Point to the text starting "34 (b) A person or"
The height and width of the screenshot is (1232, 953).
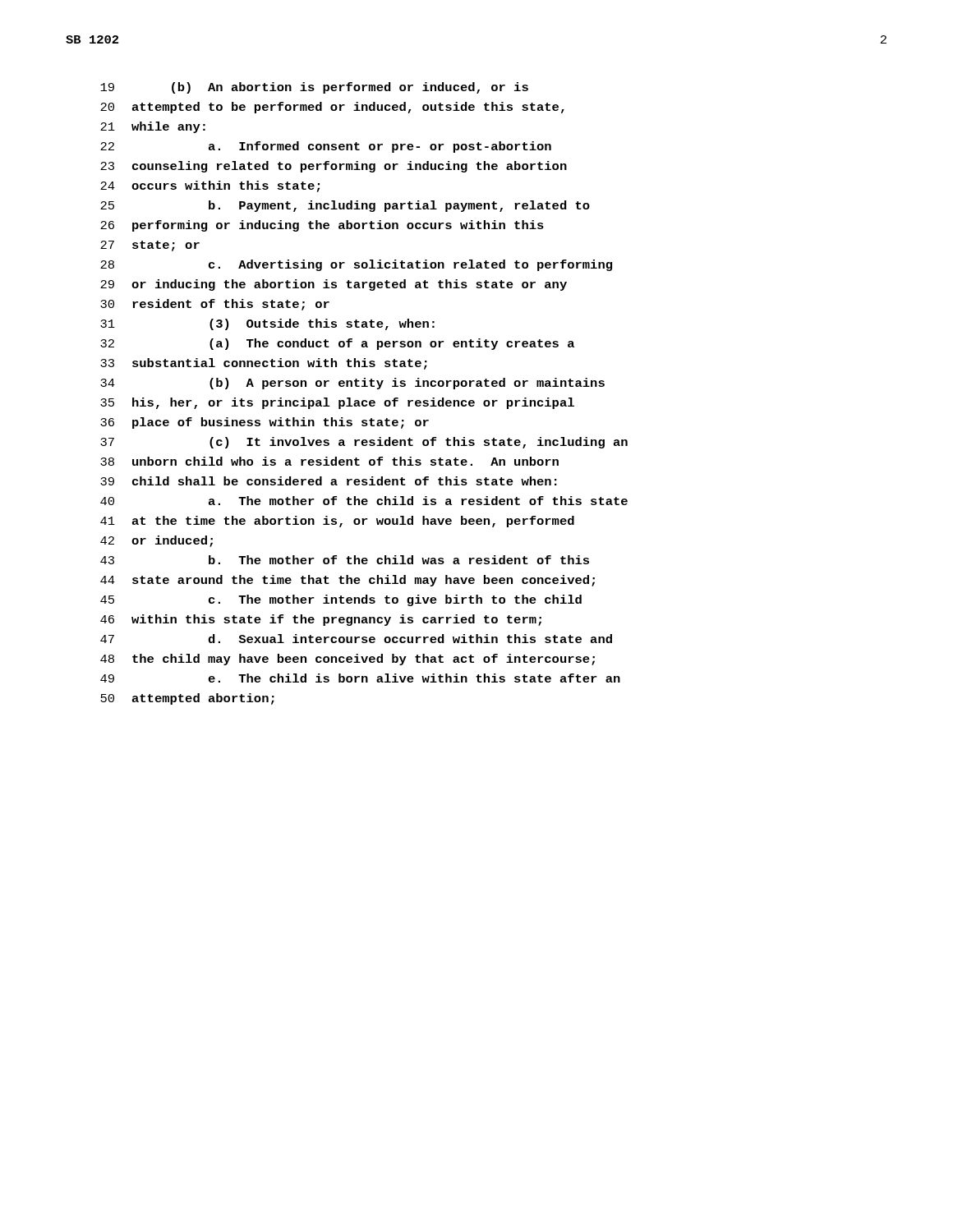(x=476, y=403)
